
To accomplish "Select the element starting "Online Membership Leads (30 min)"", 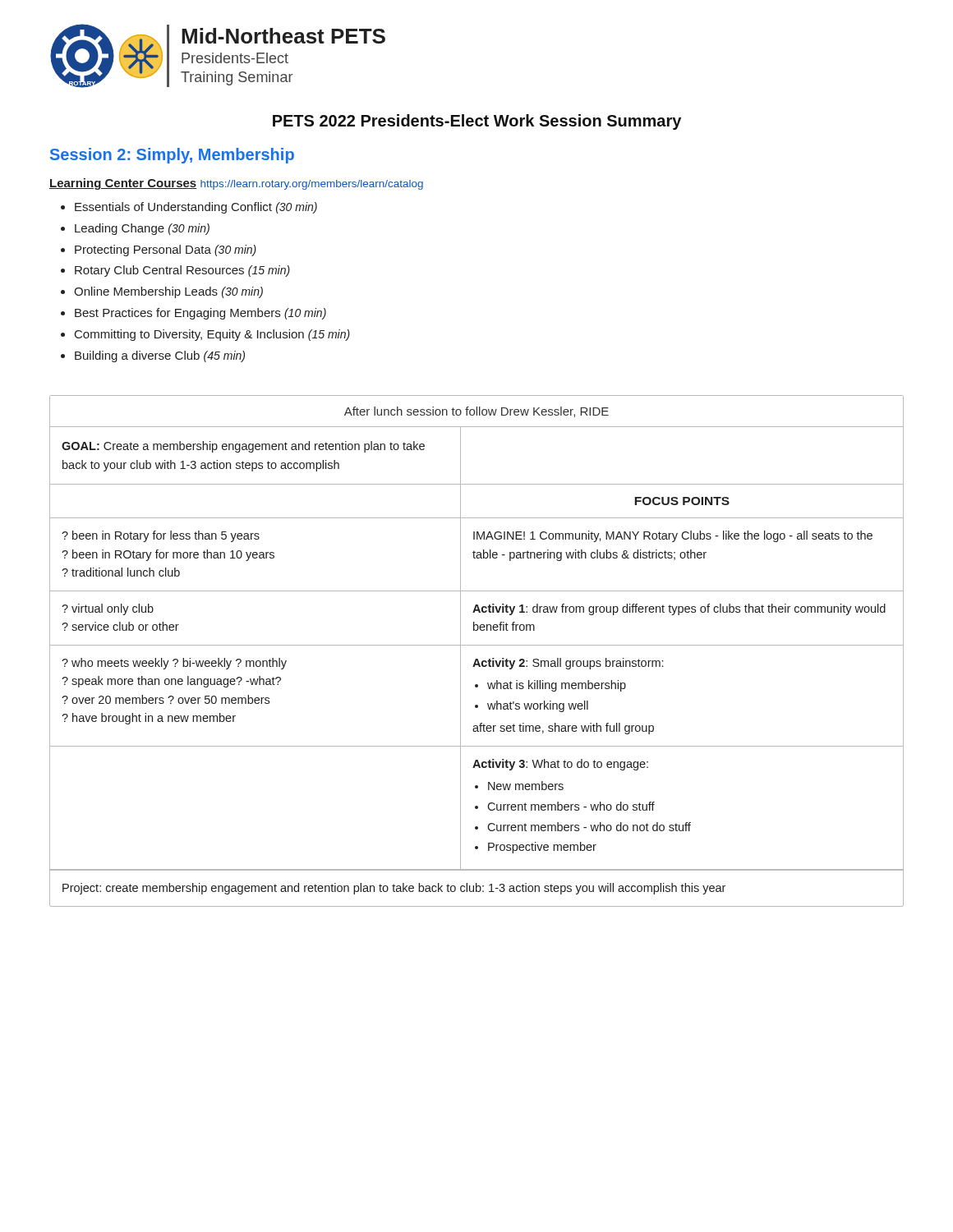I will point(169,291).
